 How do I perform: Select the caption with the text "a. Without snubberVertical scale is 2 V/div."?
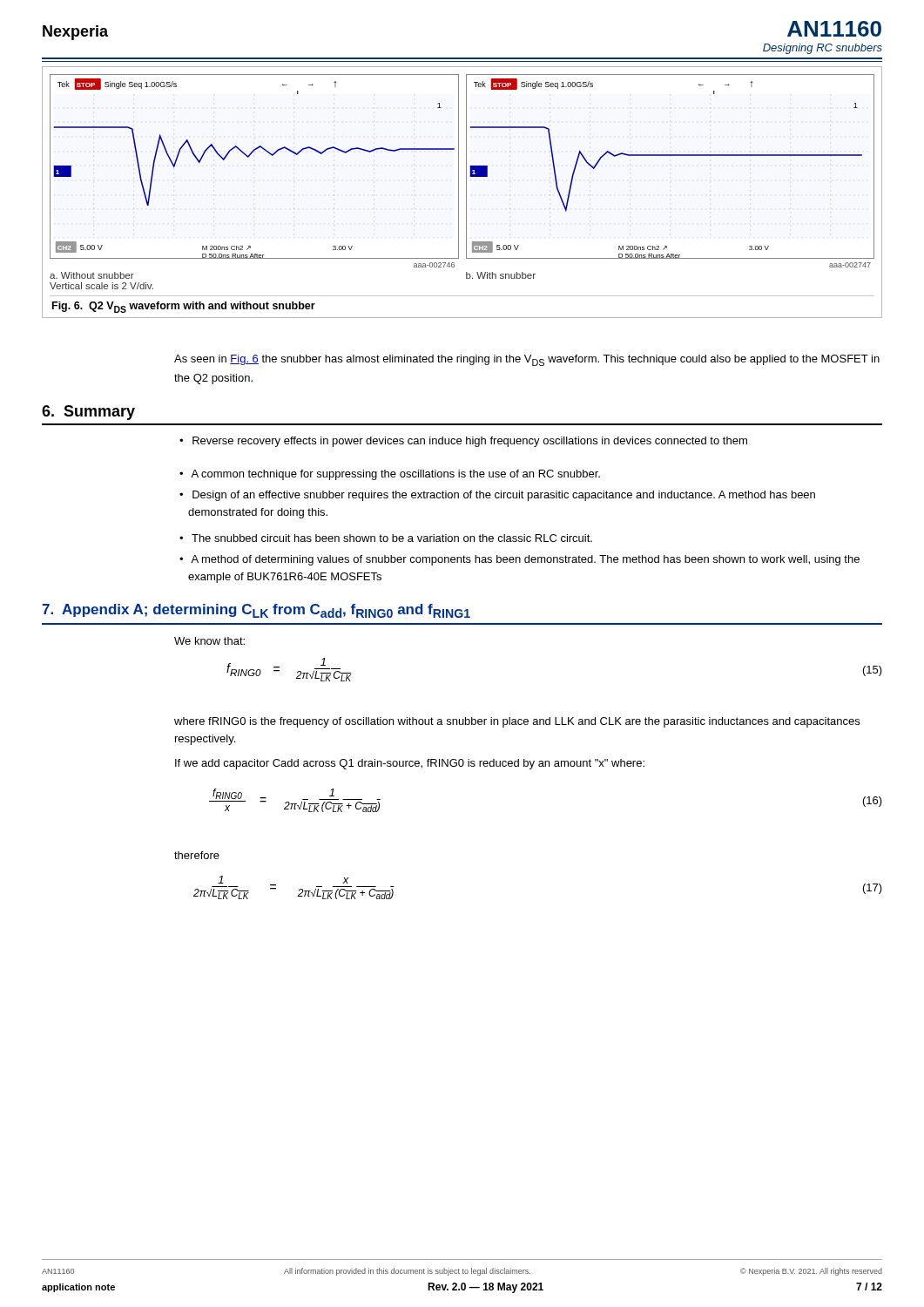102,281
